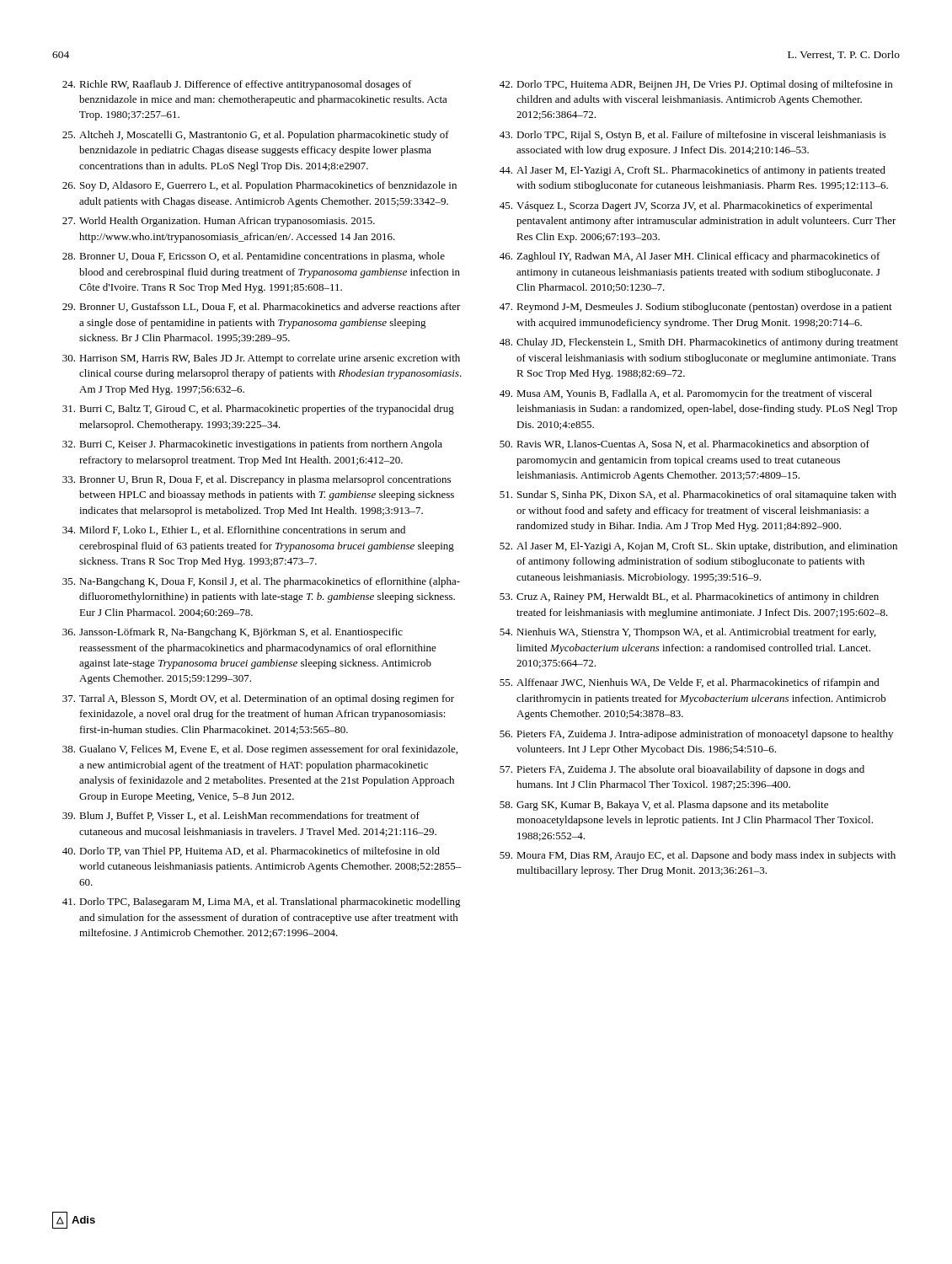The width and height of the screenshot is (952, 1264).
Task: Point to the text starting "24. Richle RW, Raaflaub J."
Action: pos(257,100)
